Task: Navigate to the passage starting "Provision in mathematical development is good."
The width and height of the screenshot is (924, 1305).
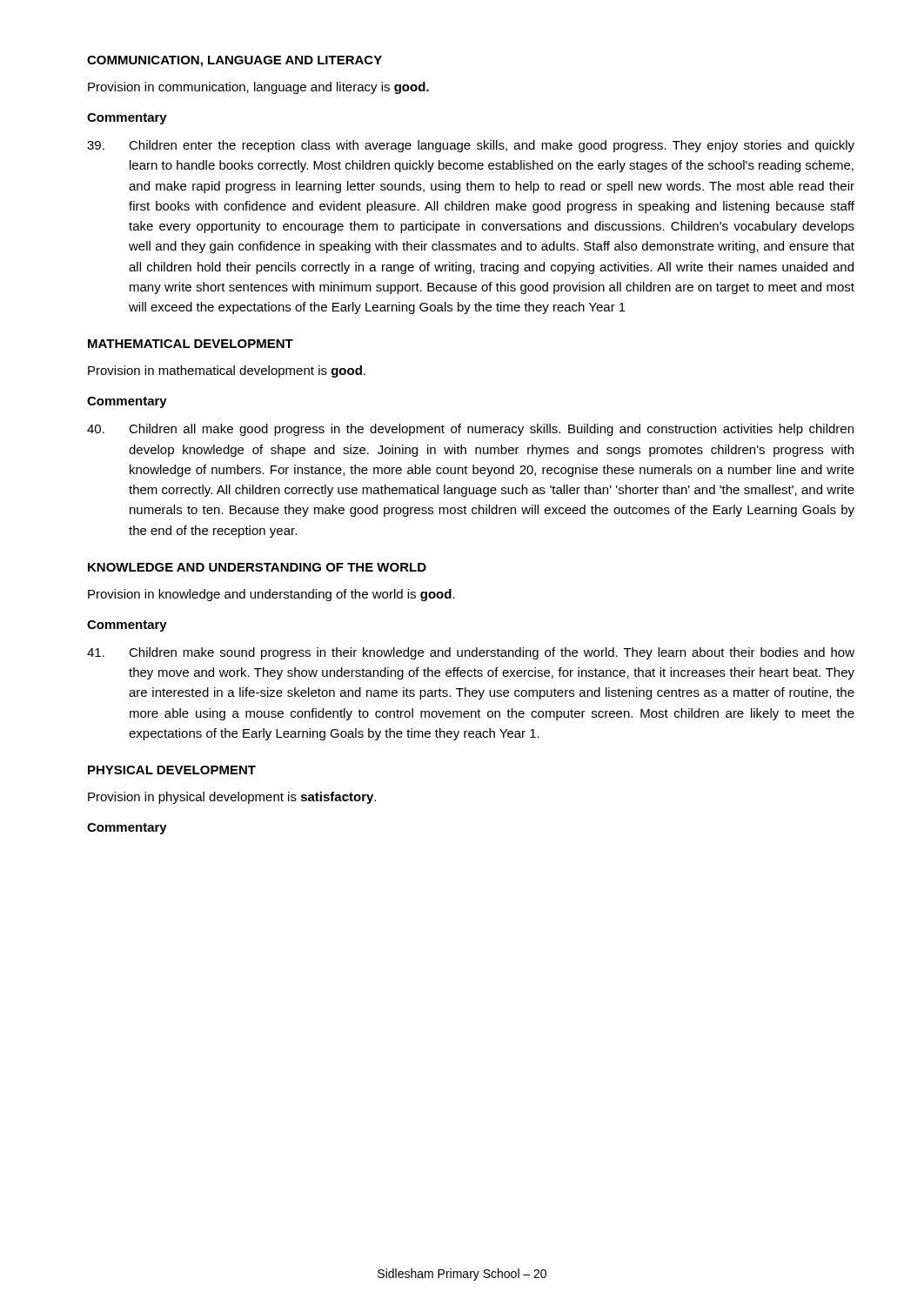Action: pos(227,370)
